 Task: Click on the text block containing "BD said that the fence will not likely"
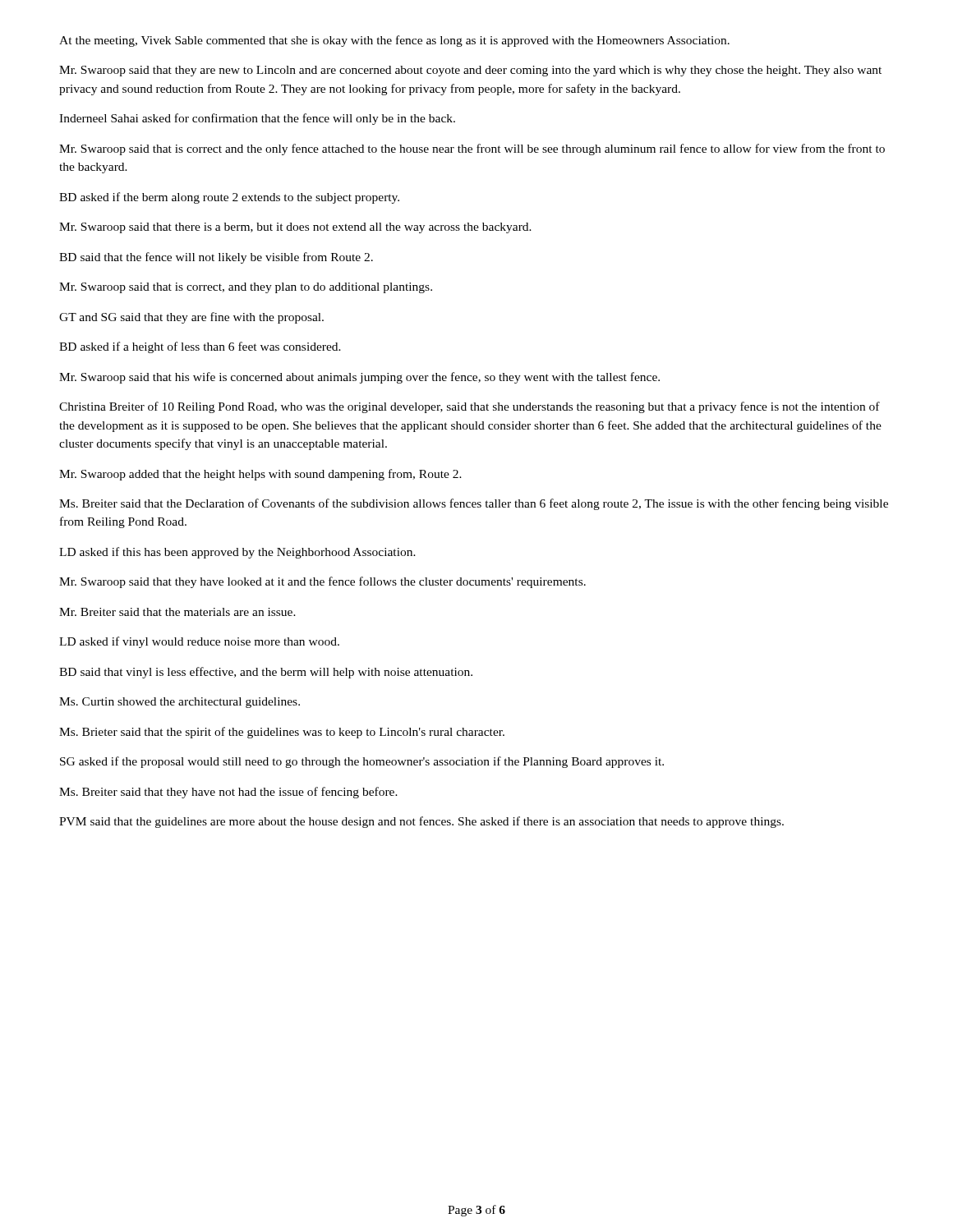coord(216,256)
